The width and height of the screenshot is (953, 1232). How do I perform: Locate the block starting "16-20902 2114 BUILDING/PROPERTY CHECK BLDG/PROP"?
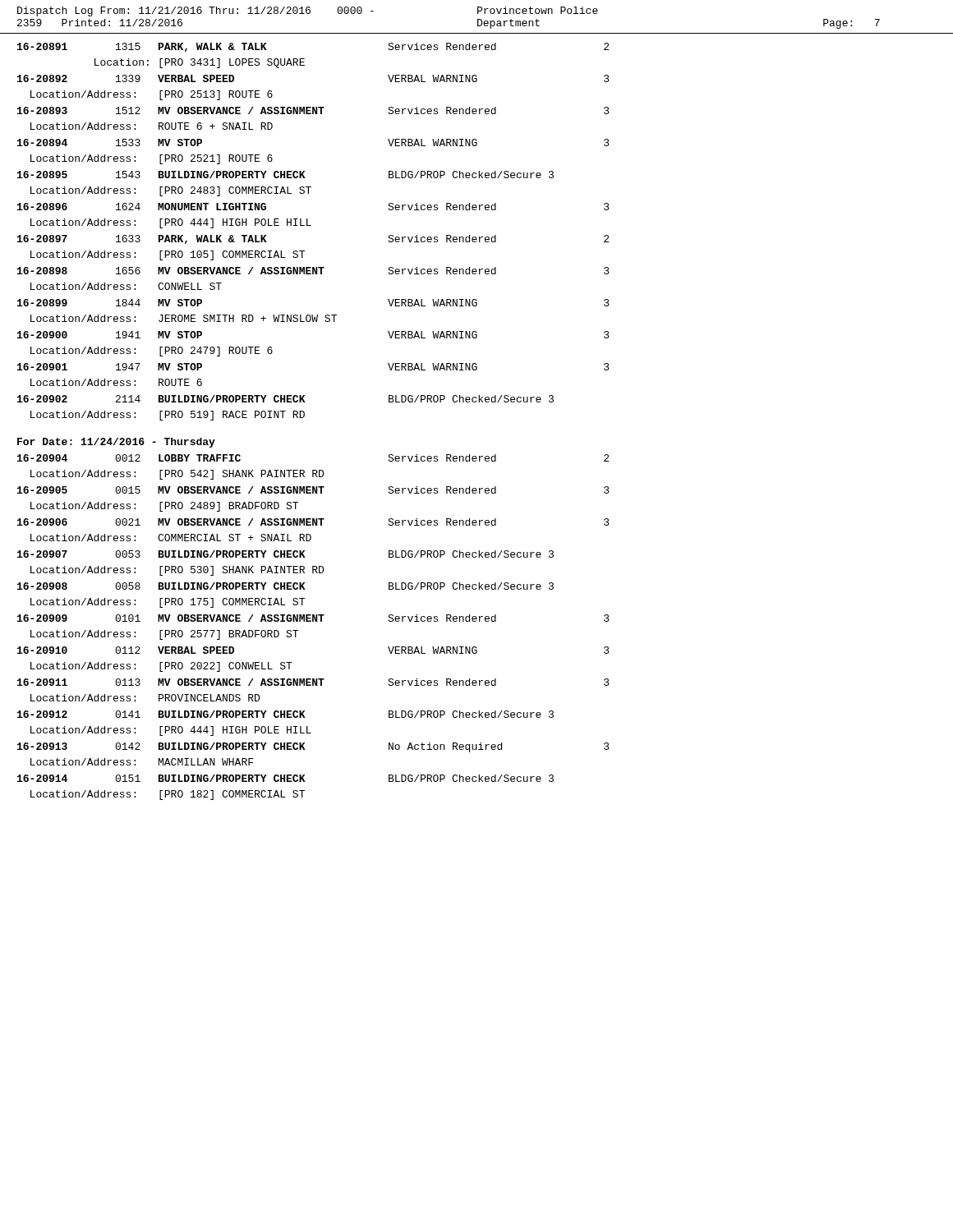pos(476,409)
